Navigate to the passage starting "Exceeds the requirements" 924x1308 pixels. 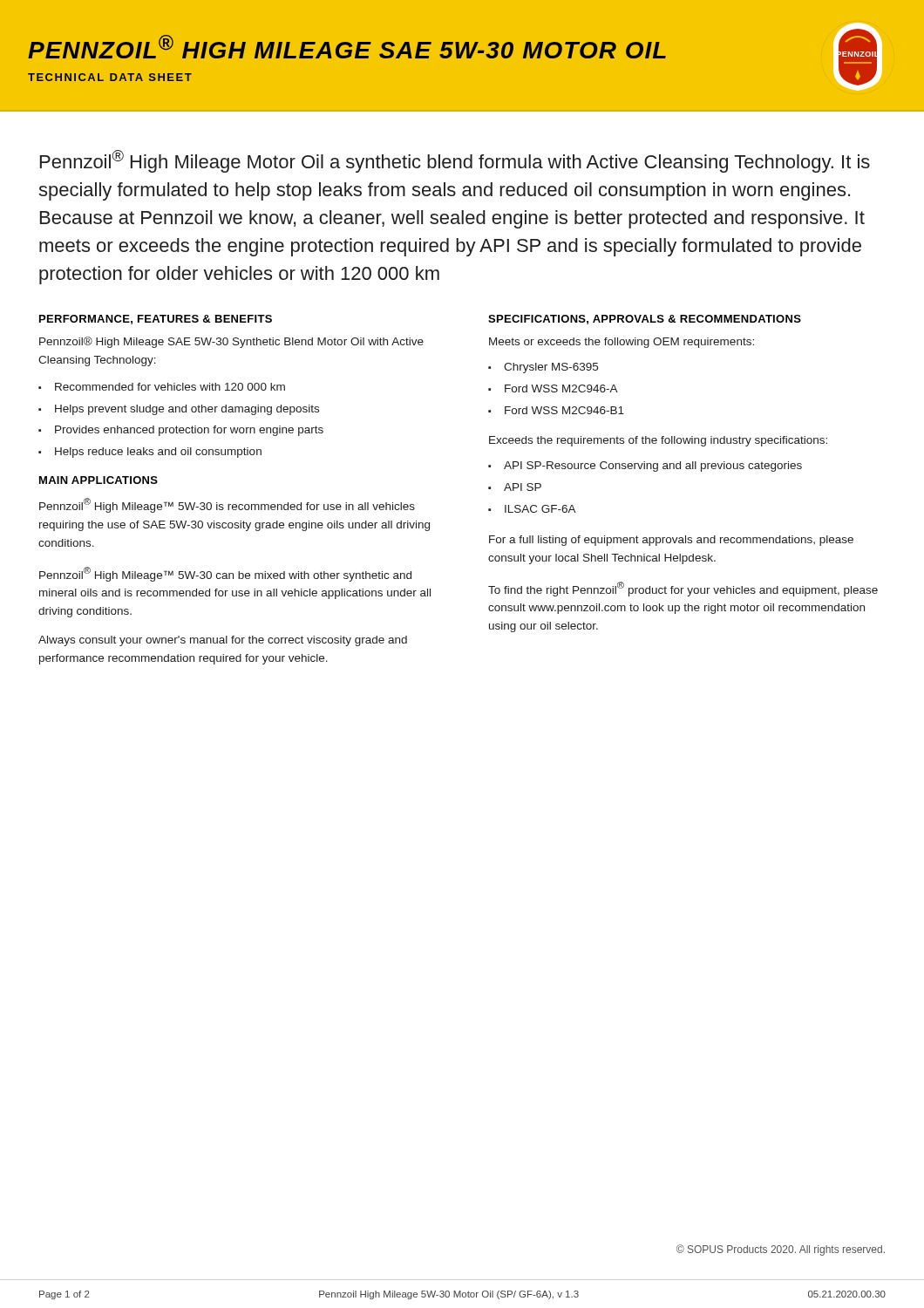pyautogui.click(x=658, y=440)
